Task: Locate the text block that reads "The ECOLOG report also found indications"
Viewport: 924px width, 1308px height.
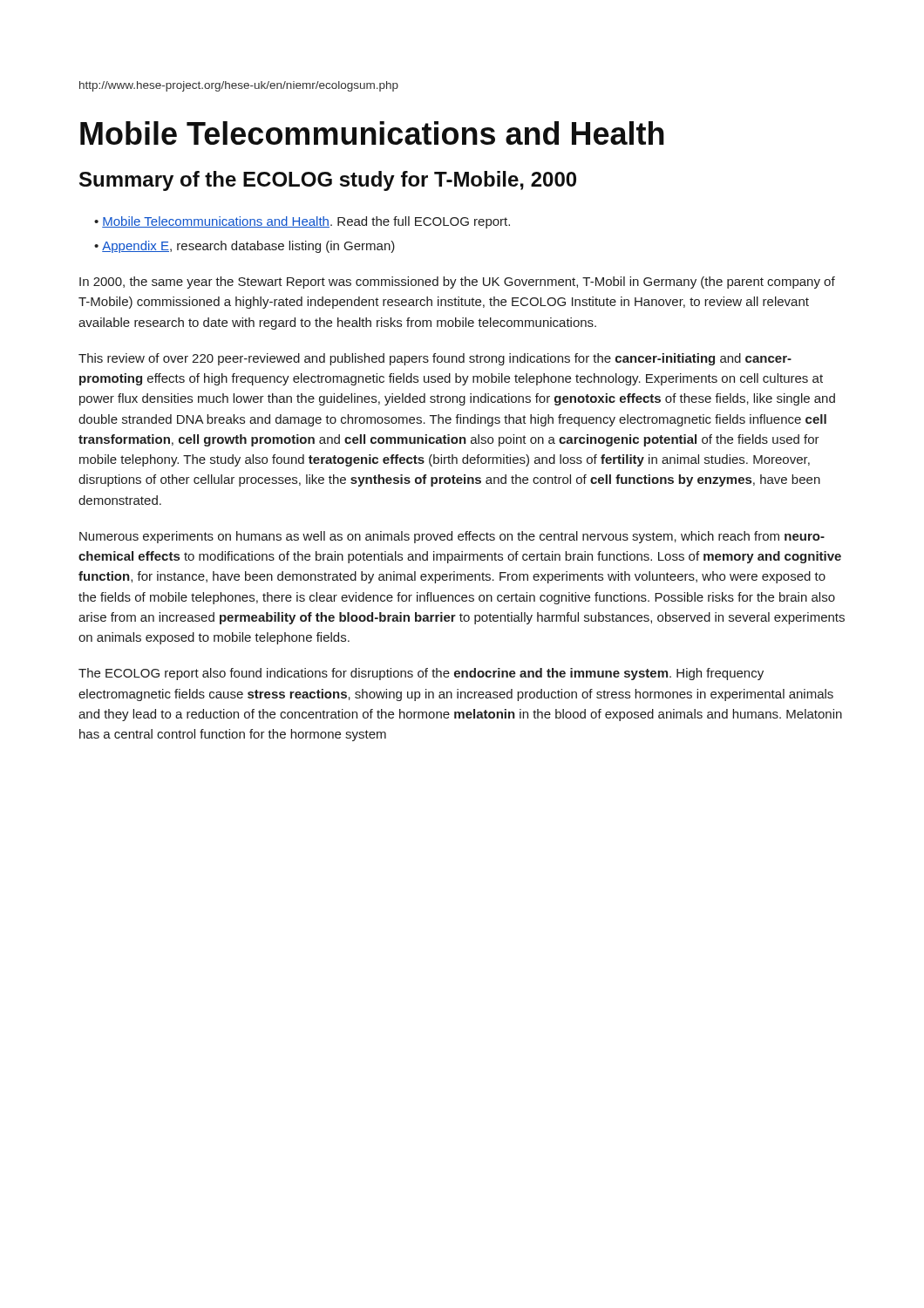Action: [460, 704]
